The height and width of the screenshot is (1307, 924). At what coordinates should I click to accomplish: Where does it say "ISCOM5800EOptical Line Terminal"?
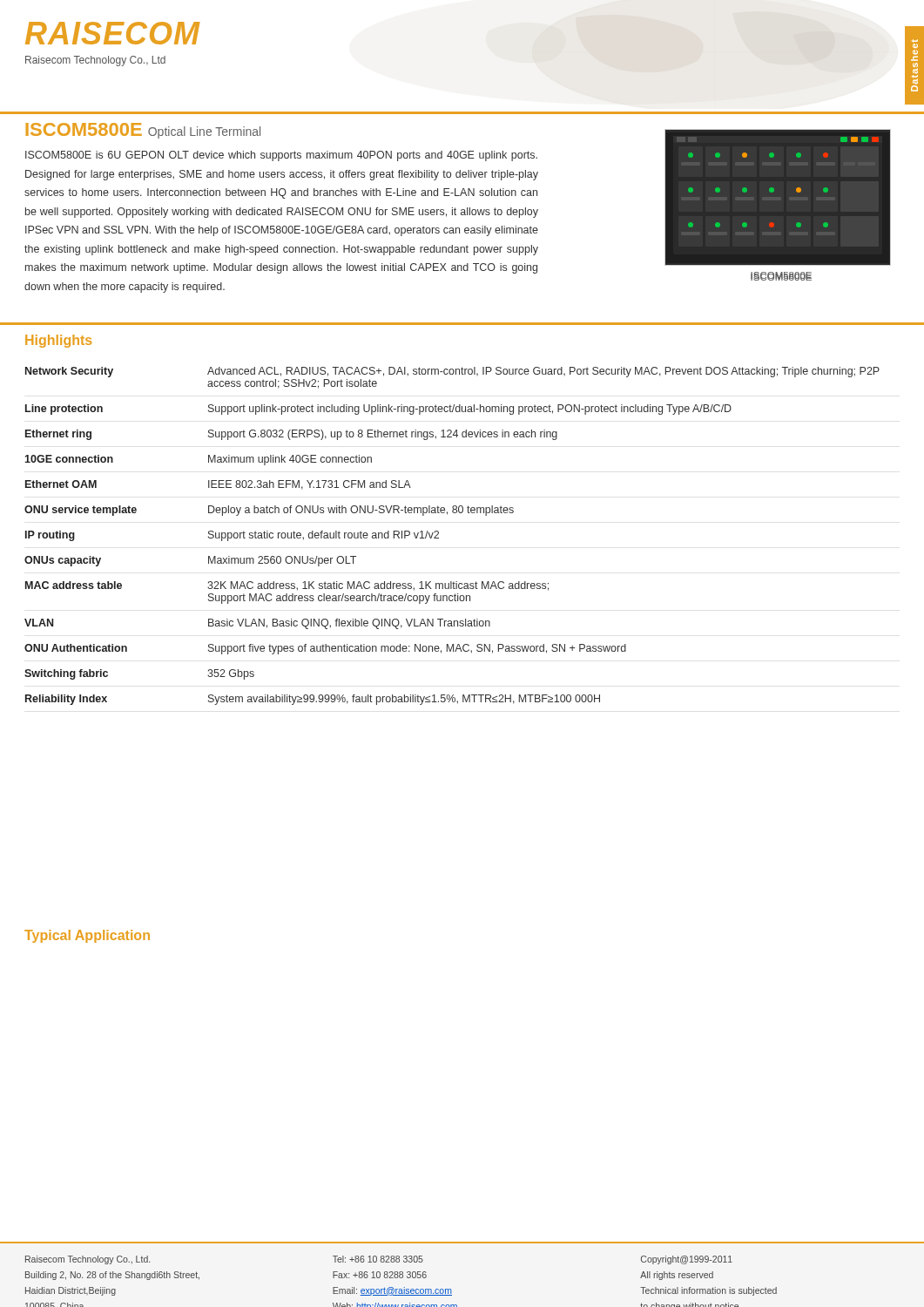pyautogui.click(x=143, y=129)
